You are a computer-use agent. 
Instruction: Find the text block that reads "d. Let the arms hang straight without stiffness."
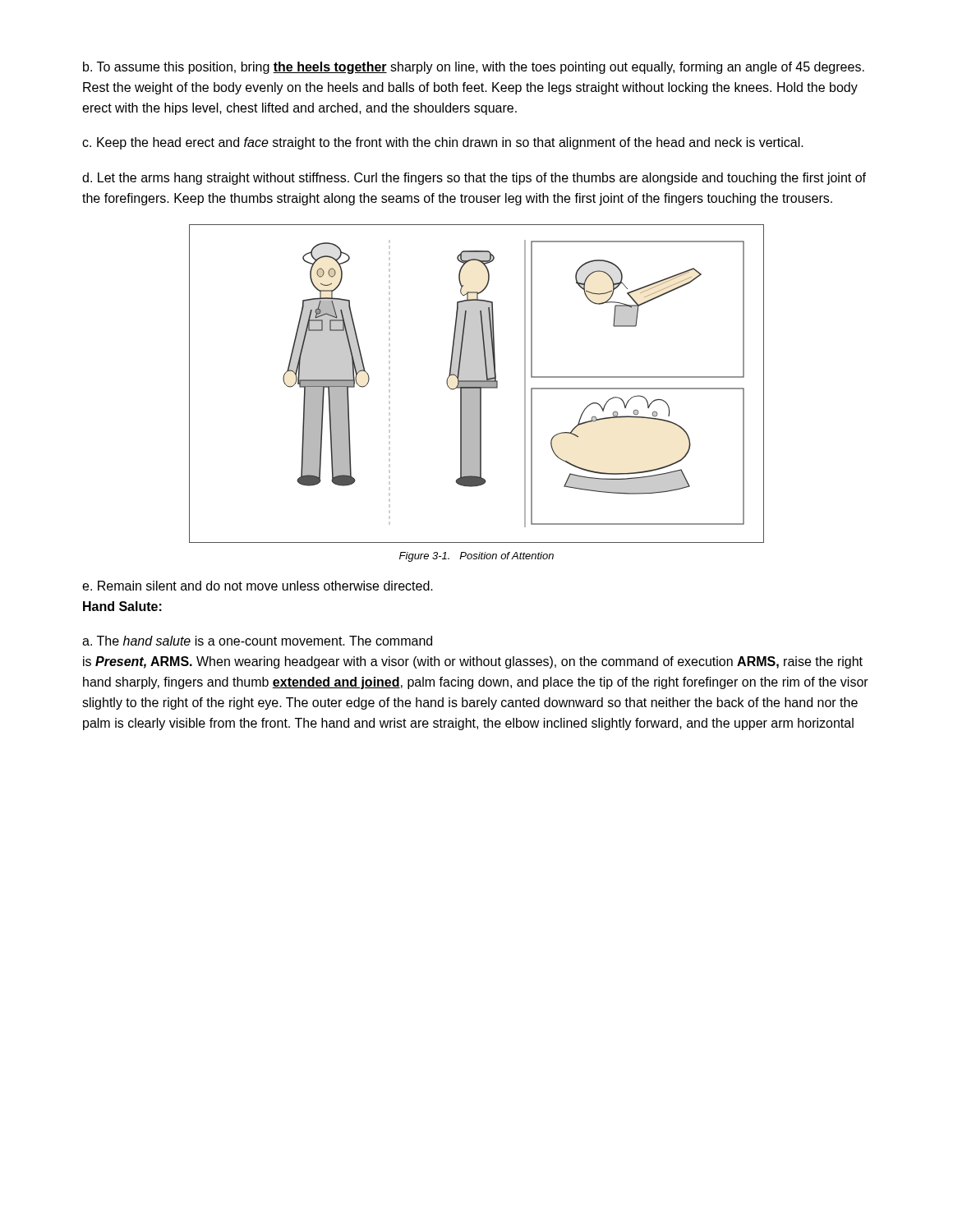(474, 188)
